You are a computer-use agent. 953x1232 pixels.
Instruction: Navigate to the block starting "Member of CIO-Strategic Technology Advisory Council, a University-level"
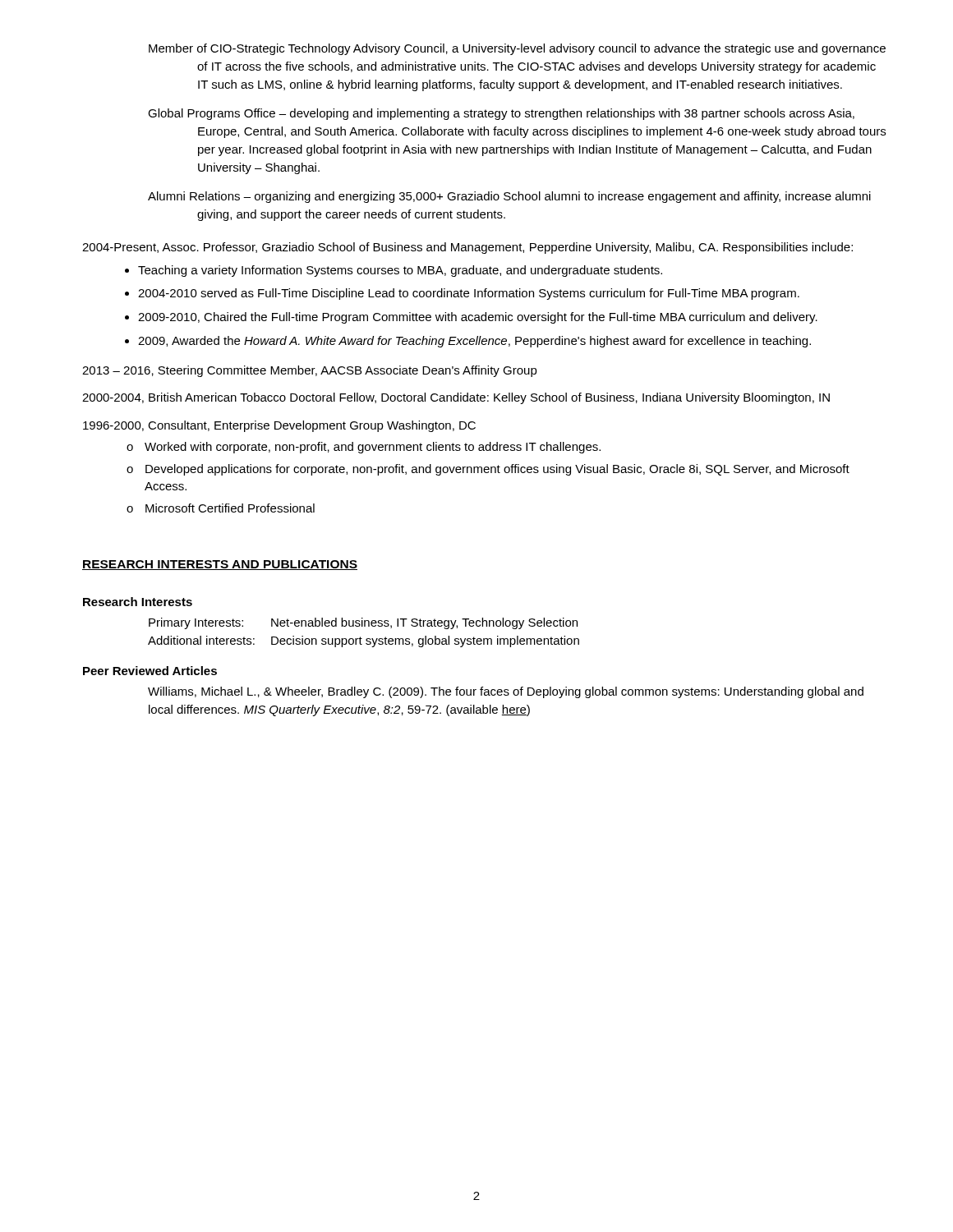[x=518, y=66]
